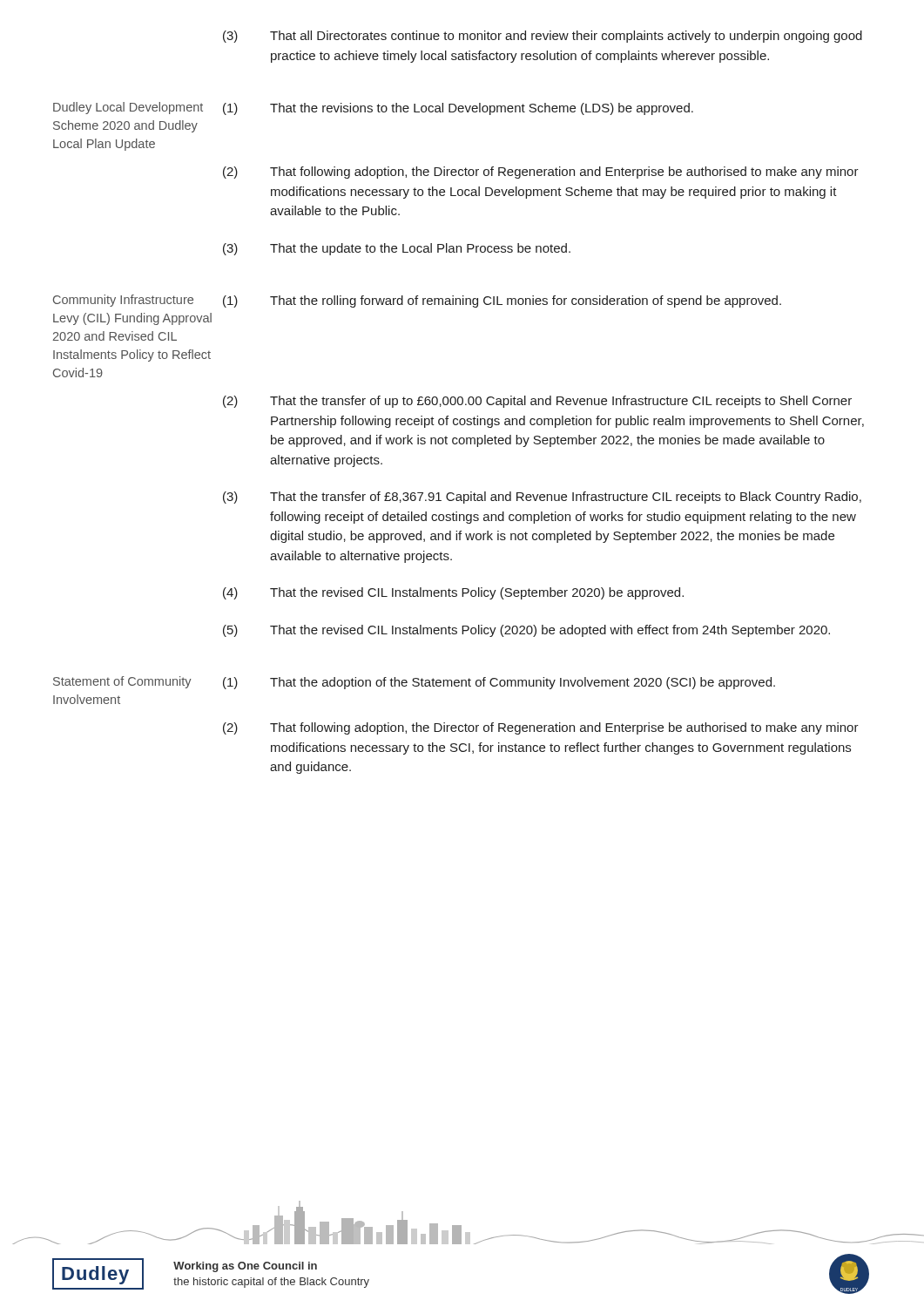Where is the passage that starts "(4) That the revised CIL Instalments"?
924x1307 pixels.
[x=547, y=597]
